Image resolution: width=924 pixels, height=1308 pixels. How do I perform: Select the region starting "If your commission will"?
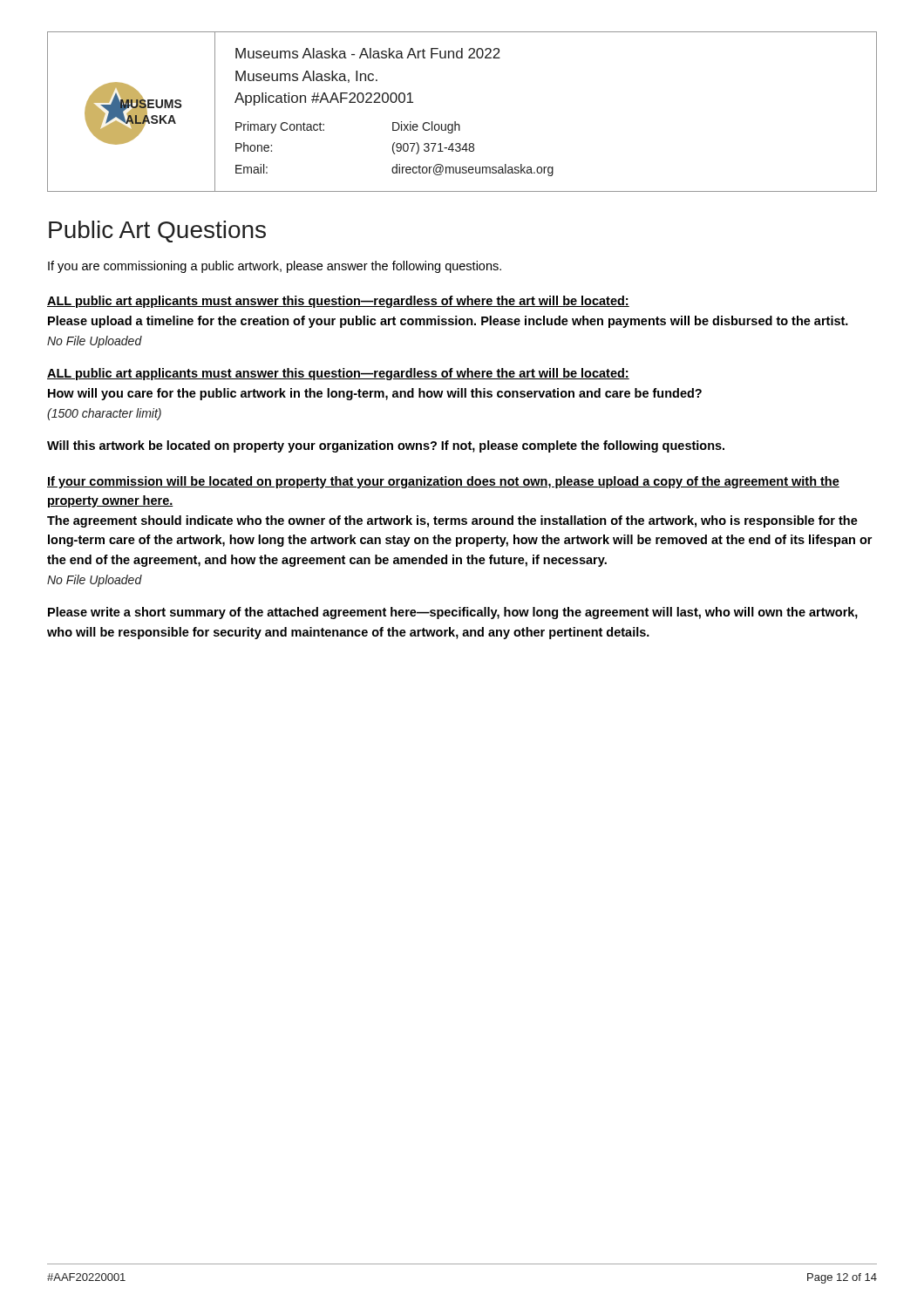click(x=462, y=529)
